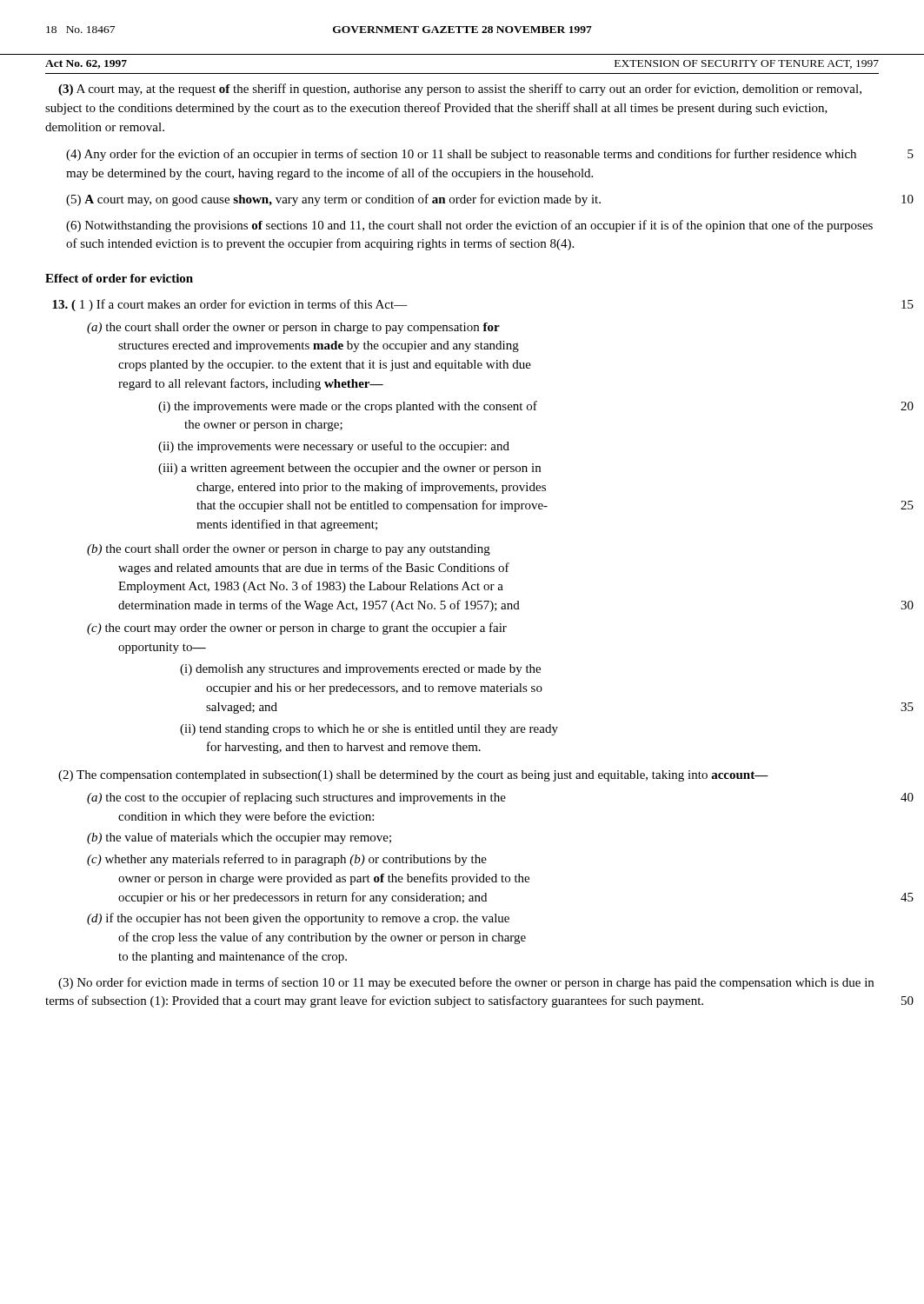Locate the text starting "(i) the improvements"

click(x=519, y=416)
